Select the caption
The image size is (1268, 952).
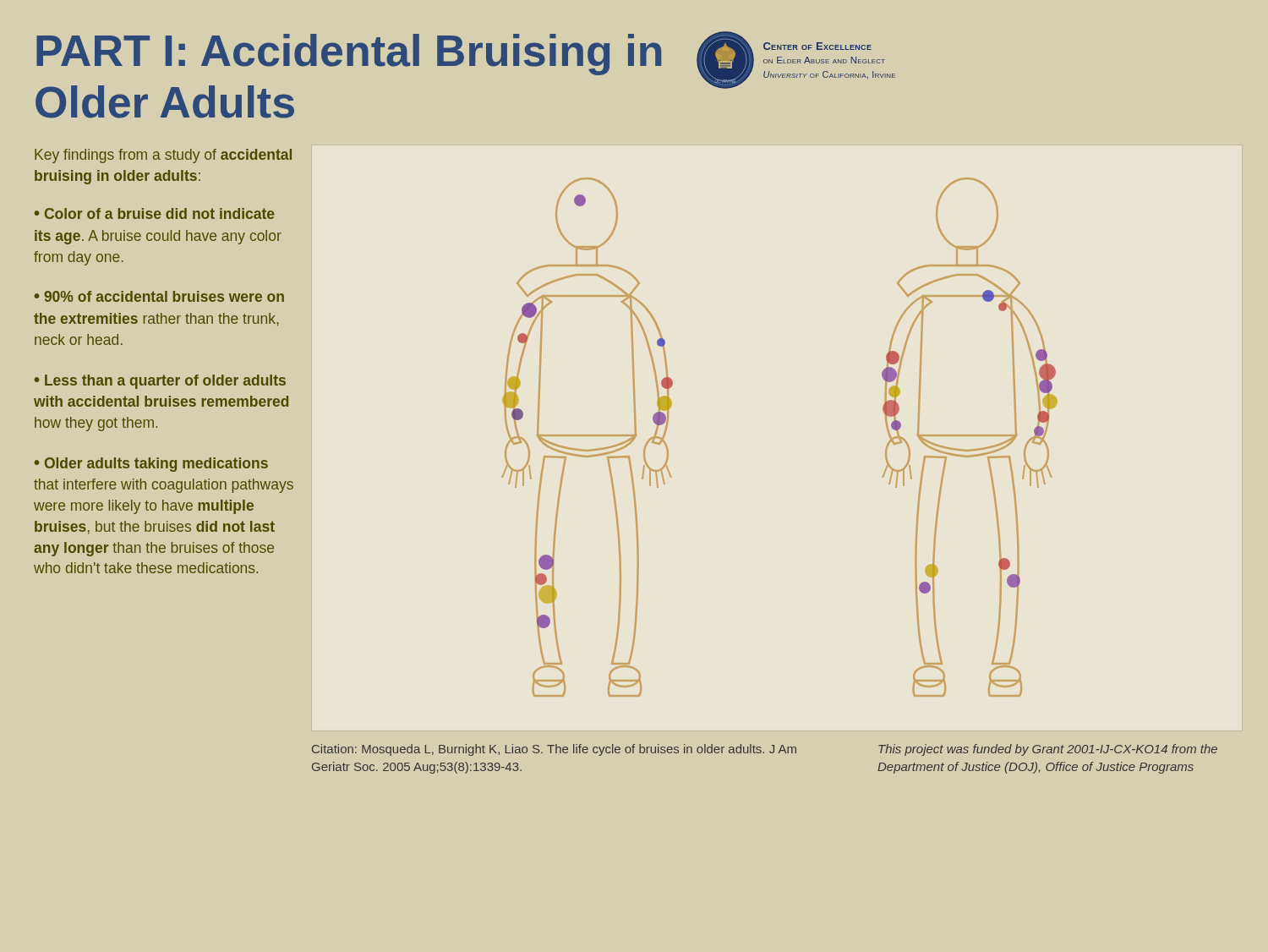coord(554,757)
